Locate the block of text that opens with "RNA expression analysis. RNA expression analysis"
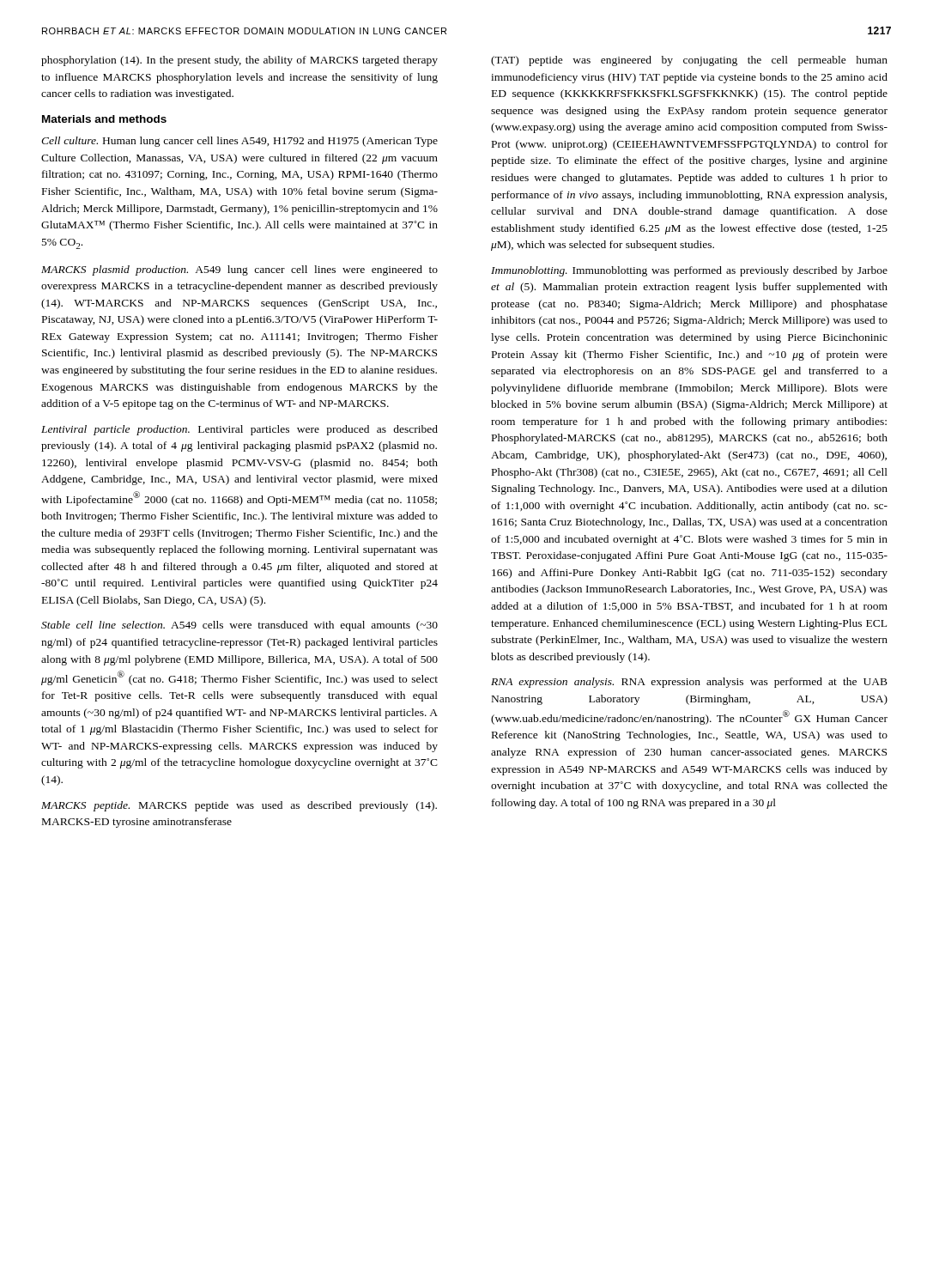This screenshot has width=933, height=1288. pos(689,742)
